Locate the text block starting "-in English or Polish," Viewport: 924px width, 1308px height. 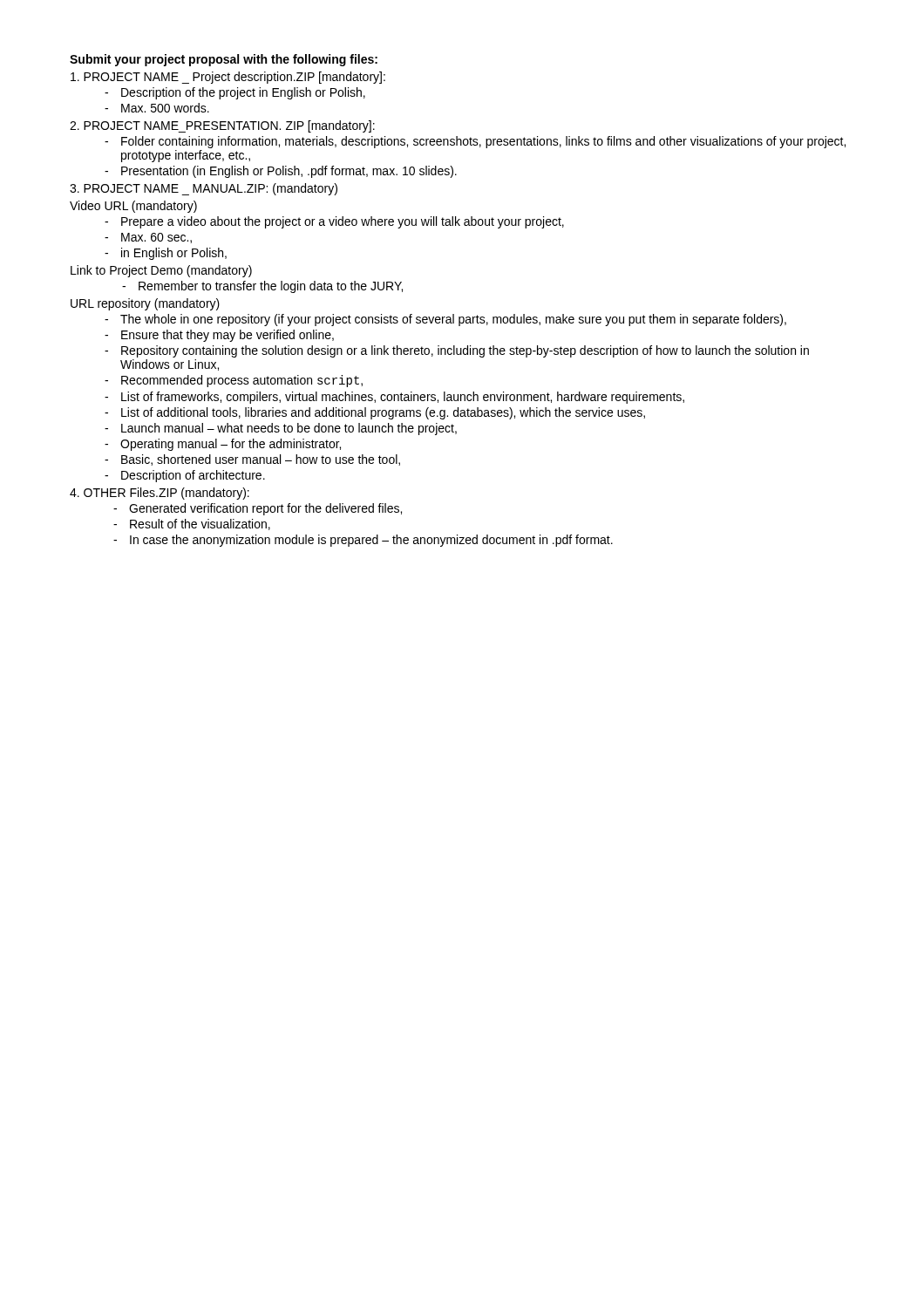tap(166, 253)
